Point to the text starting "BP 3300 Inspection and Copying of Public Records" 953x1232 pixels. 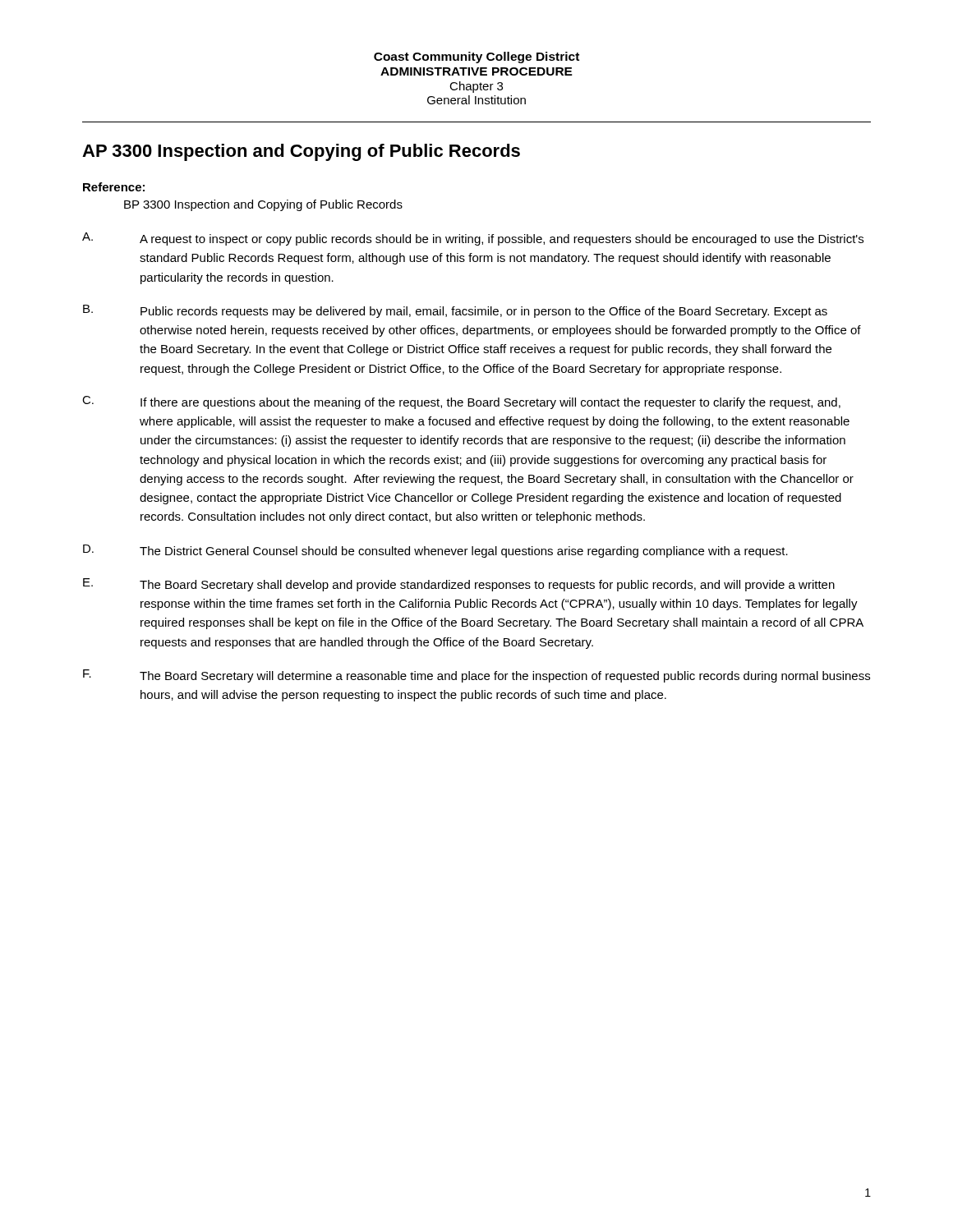263,204
